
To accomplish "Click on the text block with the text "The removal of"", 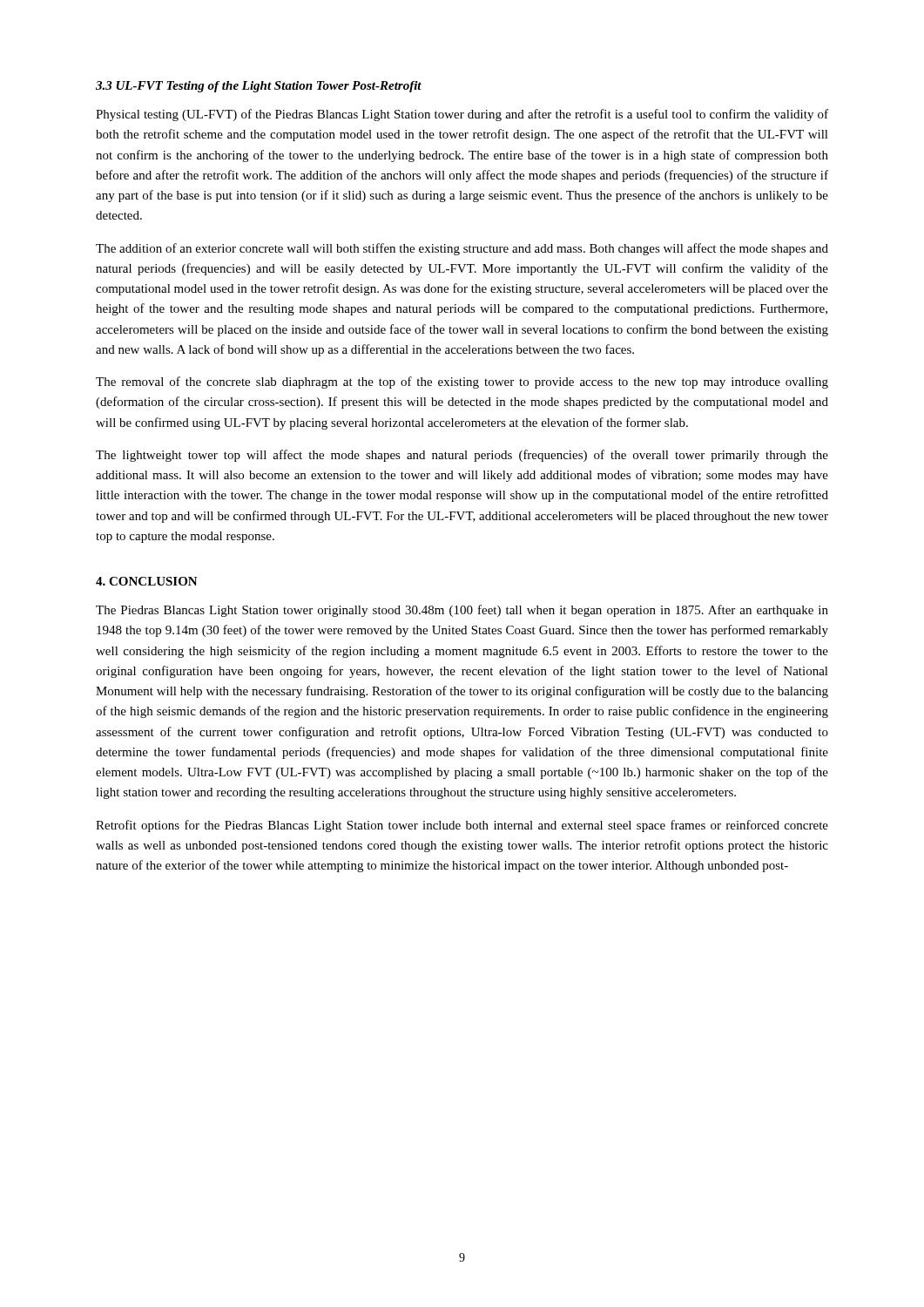I will 462,402.
